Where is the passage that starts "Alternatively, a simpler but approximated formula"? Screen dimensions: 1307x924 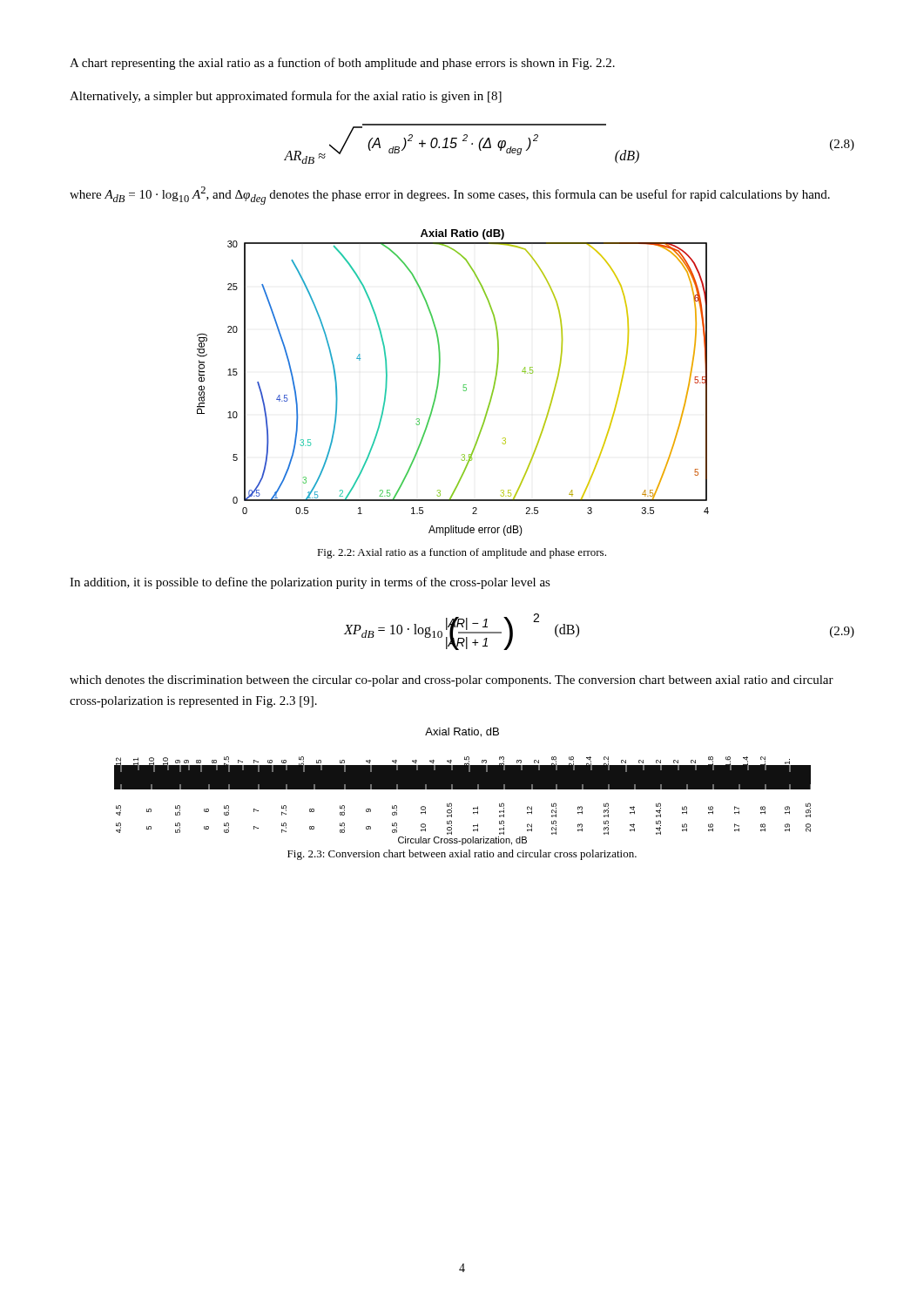click(x=286, y=96)
